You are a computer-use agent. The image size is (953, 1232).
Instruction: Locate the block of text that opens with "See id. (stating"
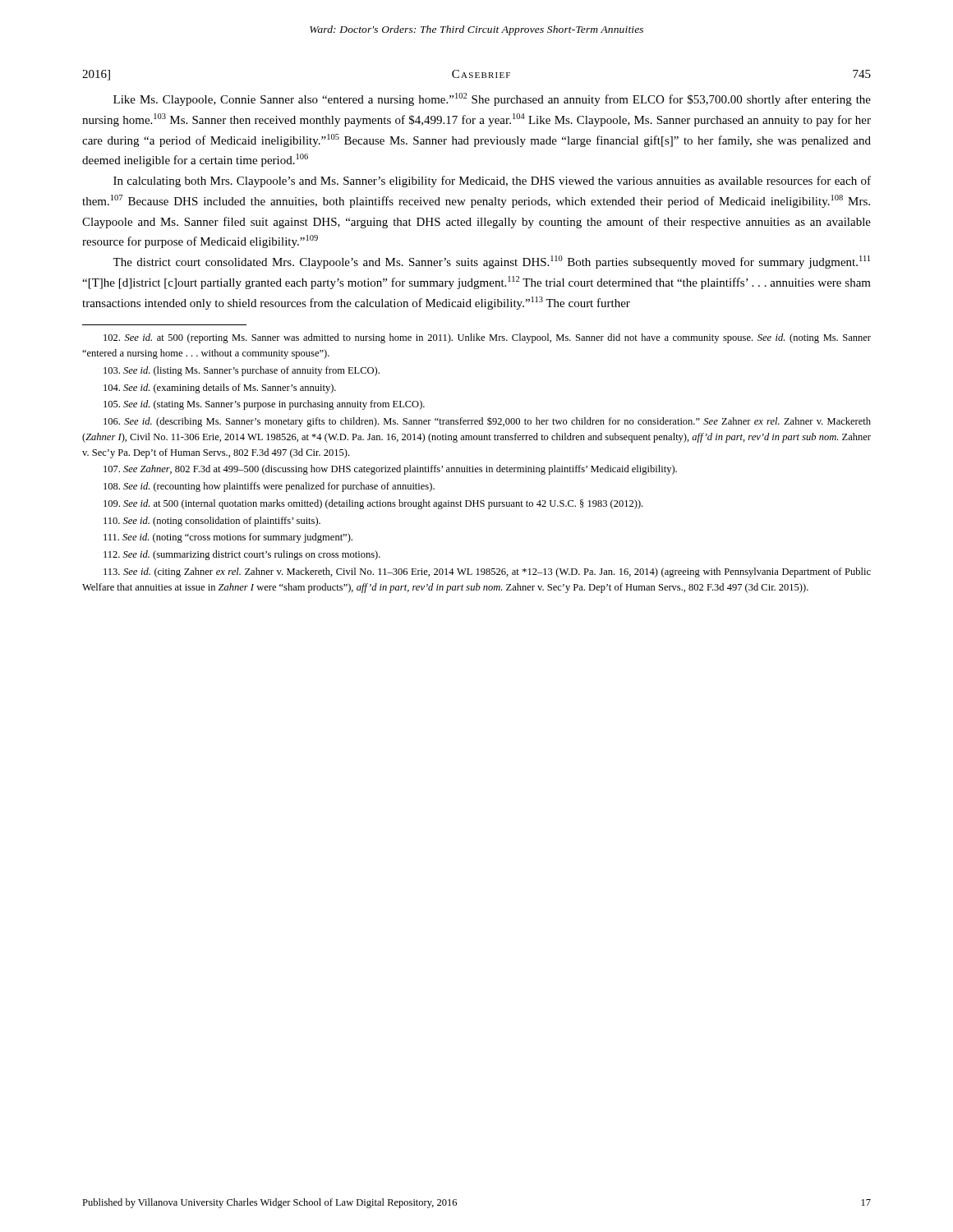coord(264,404)
